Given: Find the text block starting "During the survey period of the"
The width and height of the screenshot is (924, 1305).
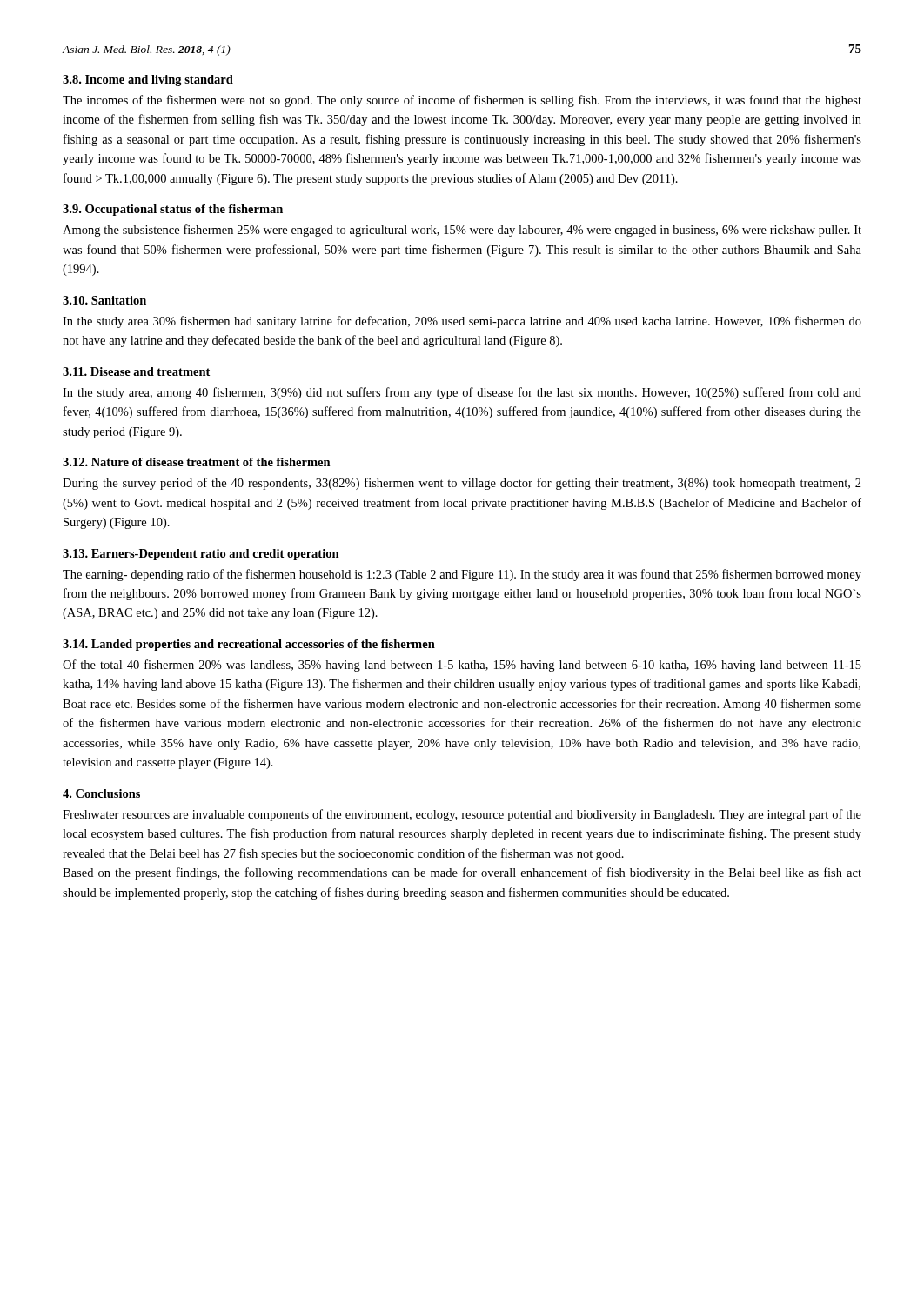Looking at the screenshot, I should [x=462, y=503].
